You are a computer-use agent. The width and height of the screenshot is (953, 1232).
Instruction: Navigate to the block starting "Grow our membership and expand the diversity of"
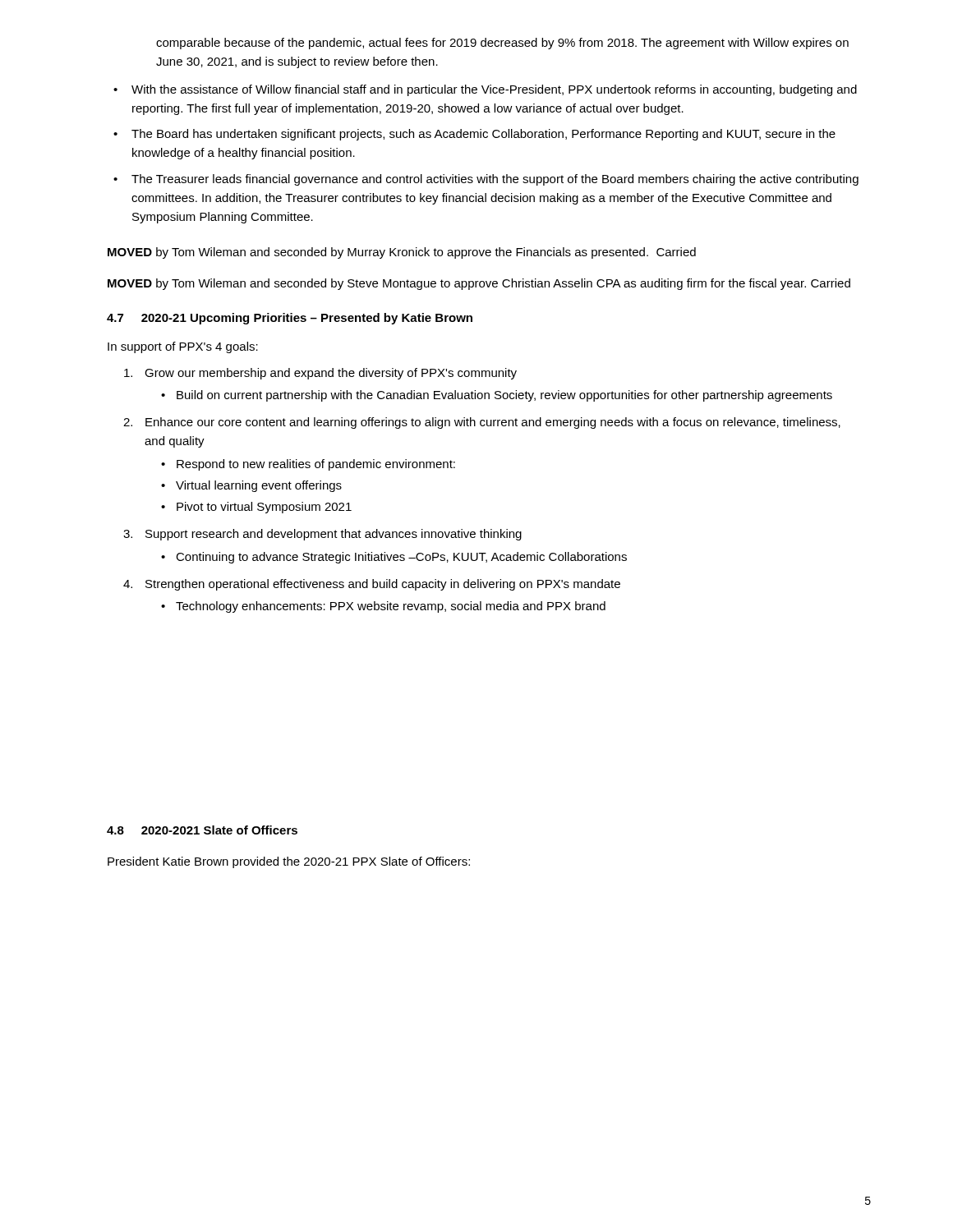point(320,372)
